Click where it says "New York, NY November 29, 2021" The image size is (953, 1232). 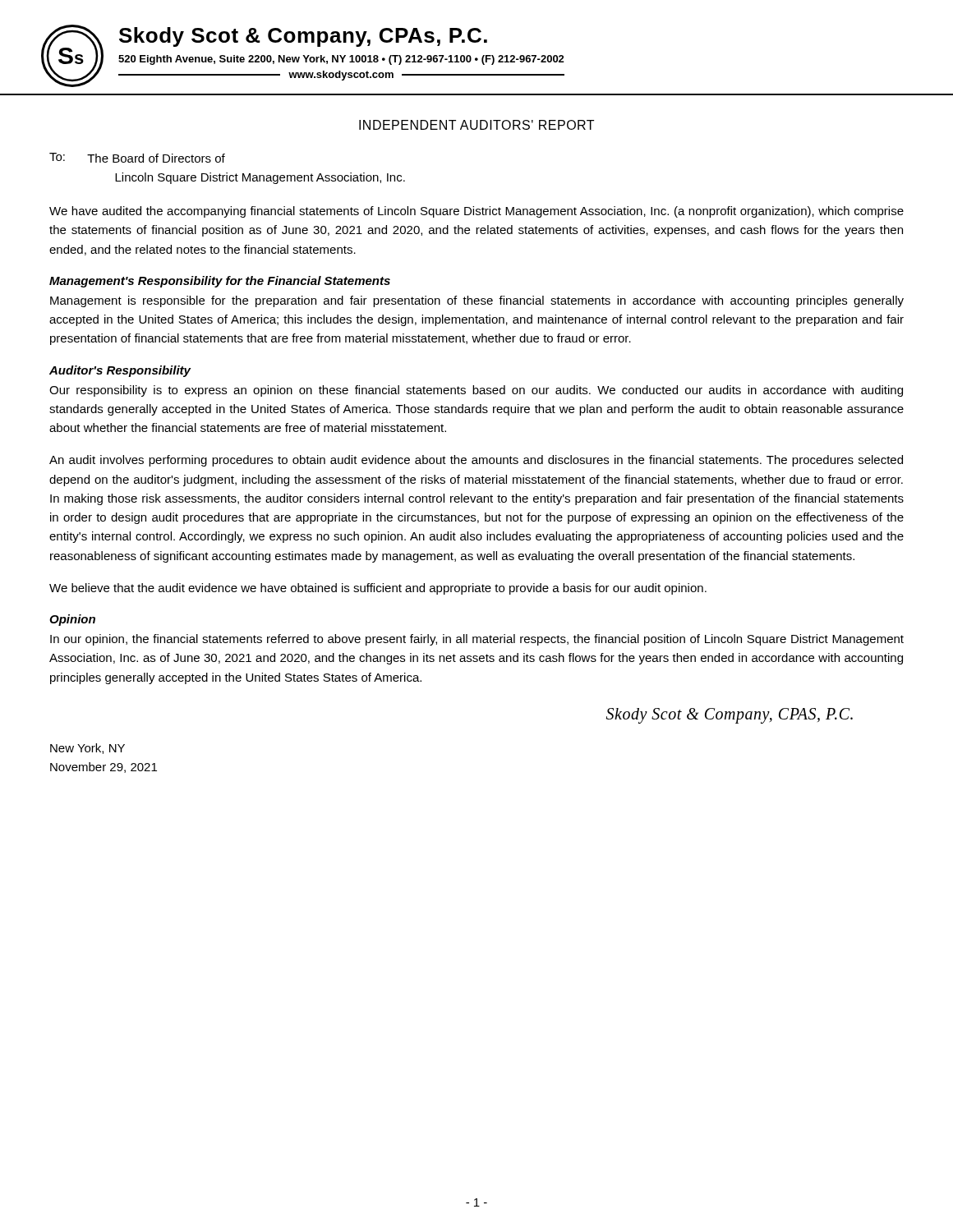coord(103,757)
